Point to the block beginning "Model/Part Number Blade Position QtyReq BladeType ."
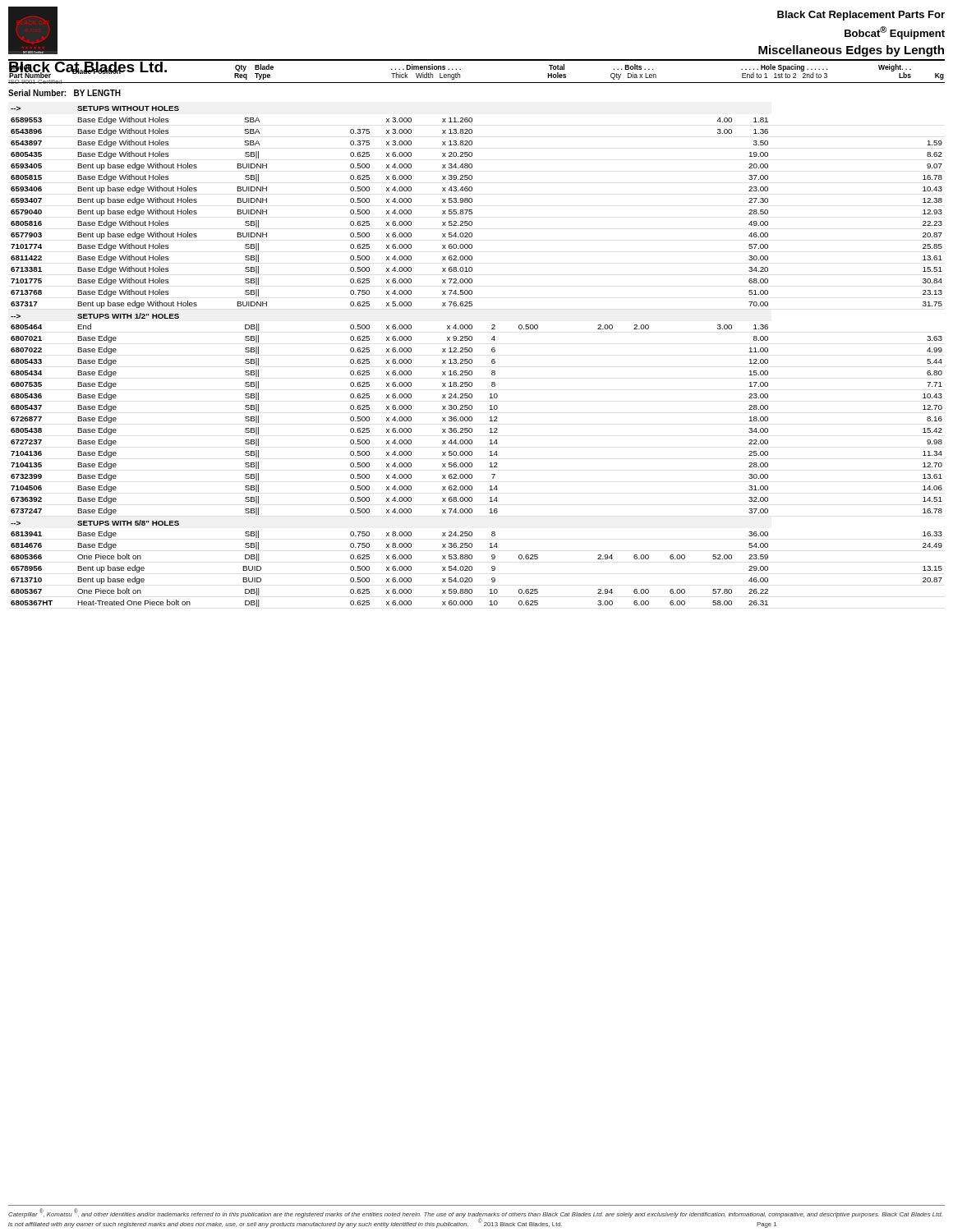Viewport: 953px width, 1232px height. tap(476, 71)
